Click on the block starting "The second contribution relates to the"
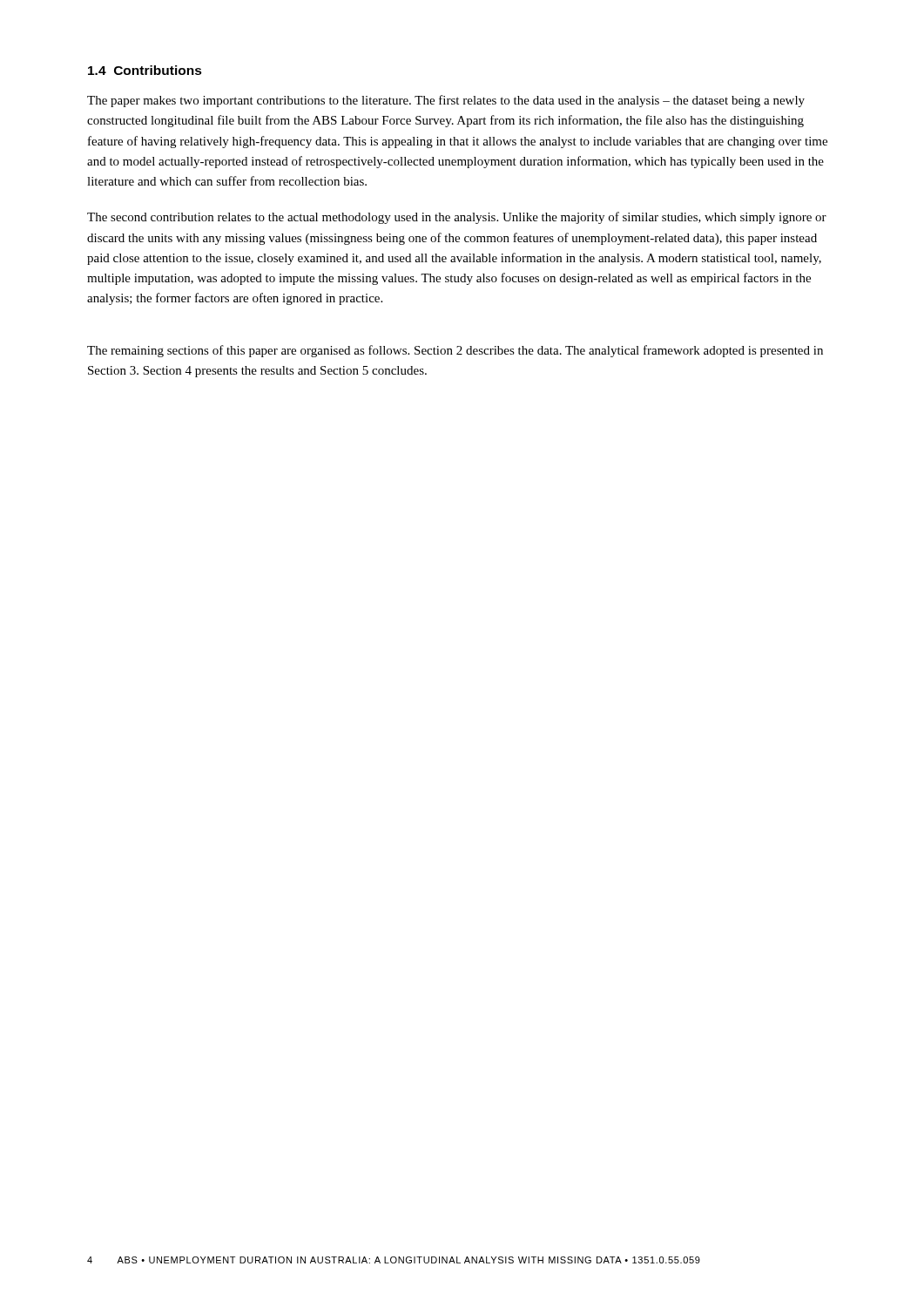 pos(457,258)
